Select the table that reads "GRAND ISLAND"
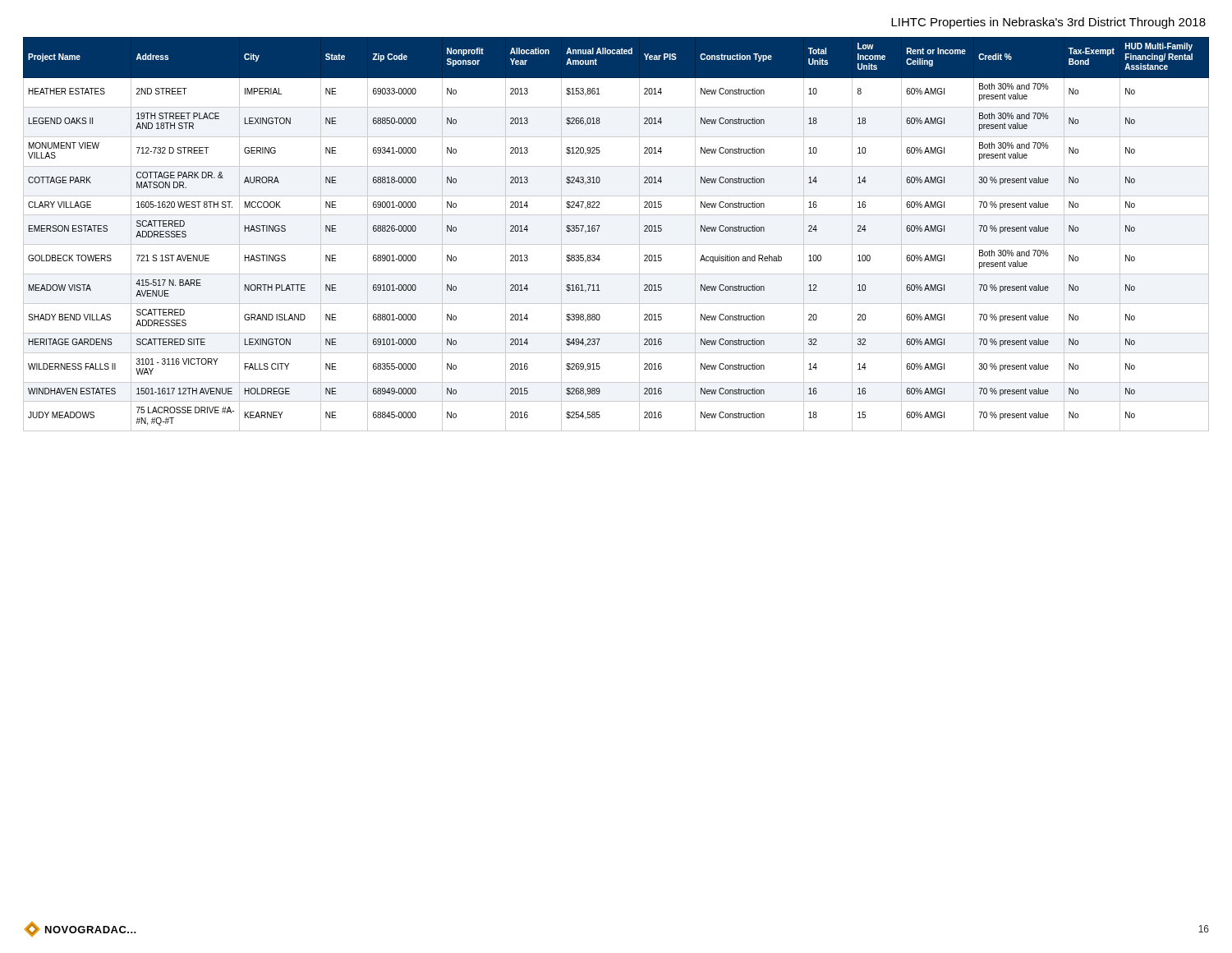The width and height of the screenshot is (1232, 953). point(616,234)
